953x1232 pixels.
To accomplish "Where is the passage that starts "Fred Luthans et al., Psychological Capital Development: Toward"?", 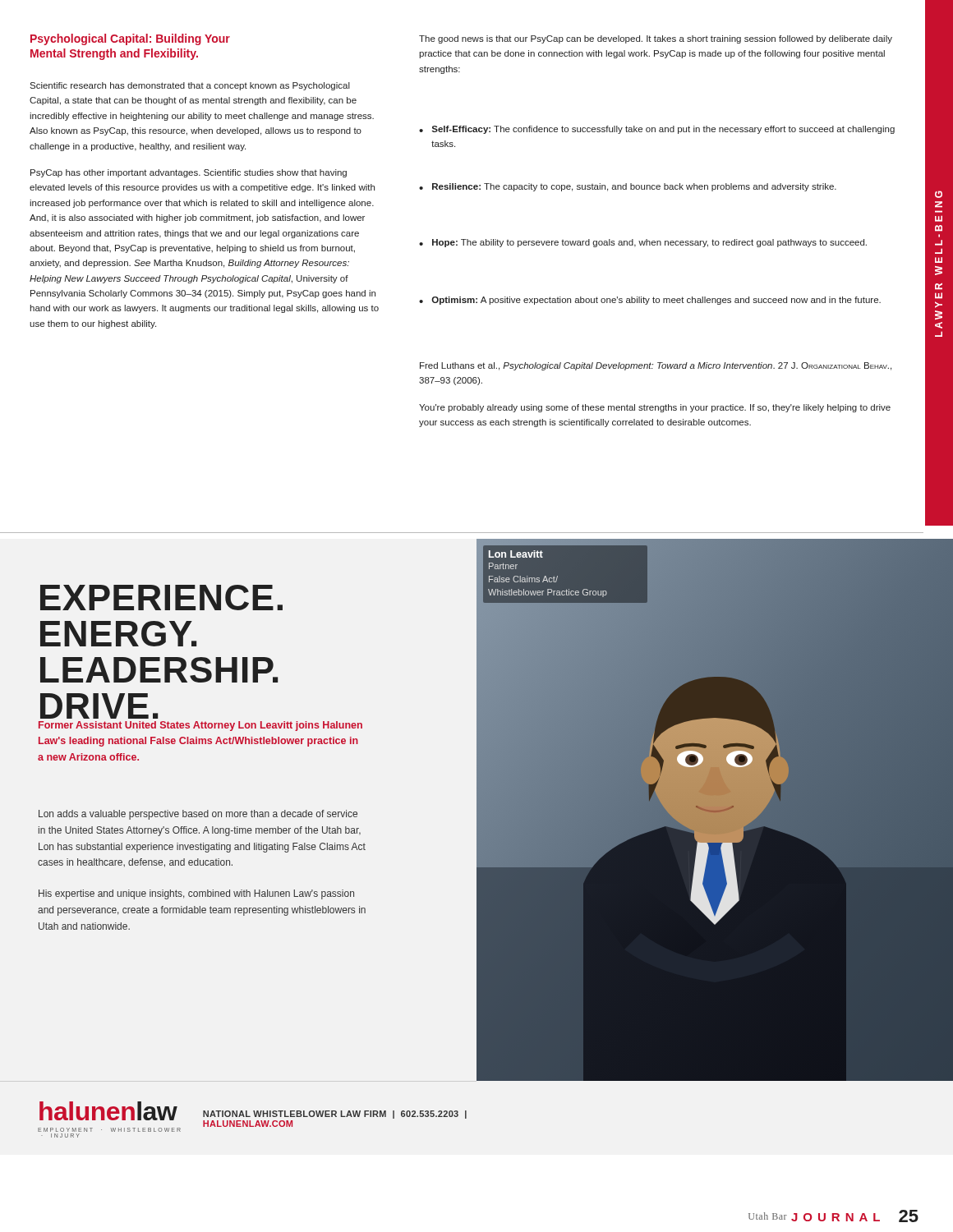I will [661, 394].
